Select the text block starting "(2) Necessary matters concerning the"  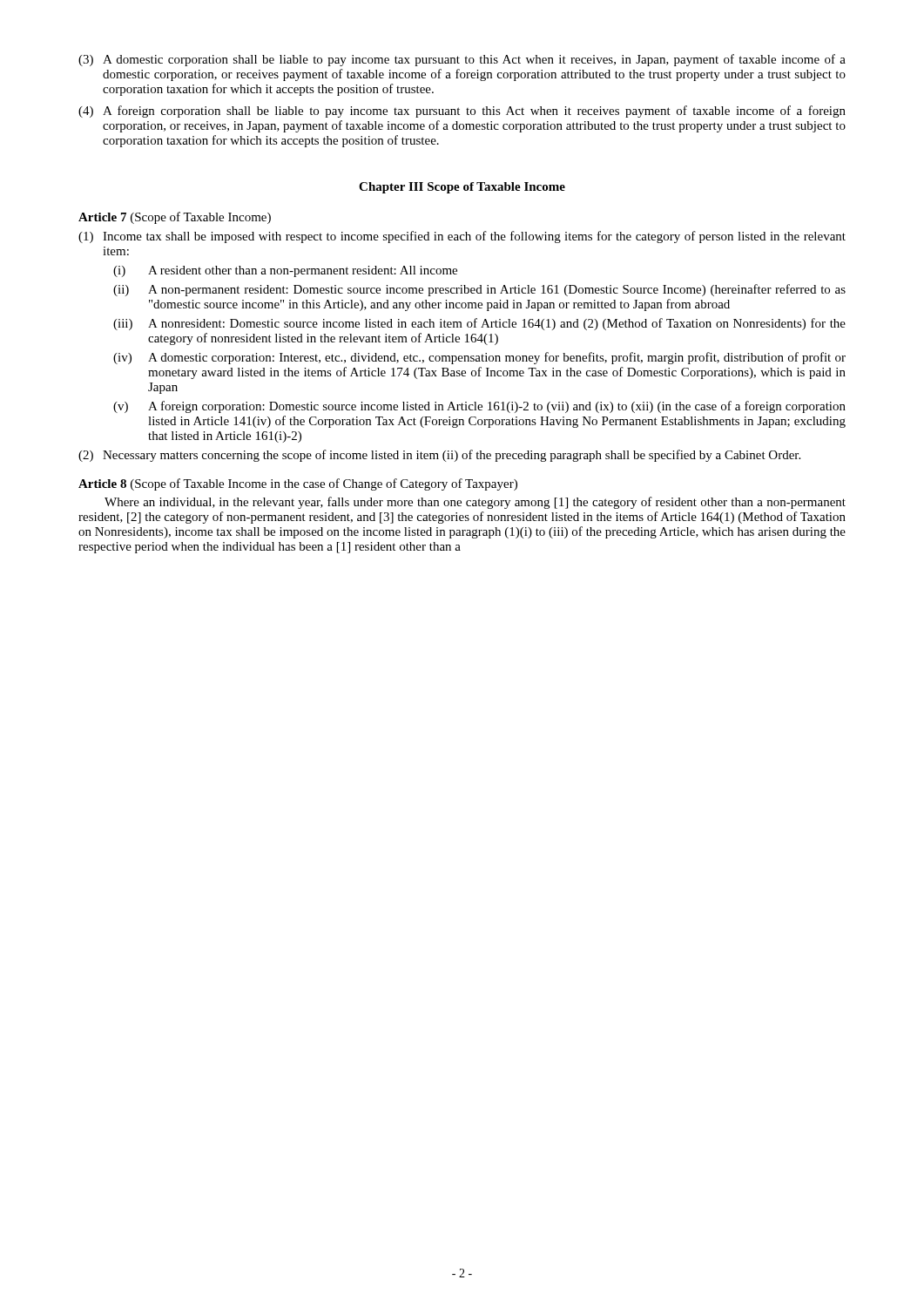[x=462, y=455]
